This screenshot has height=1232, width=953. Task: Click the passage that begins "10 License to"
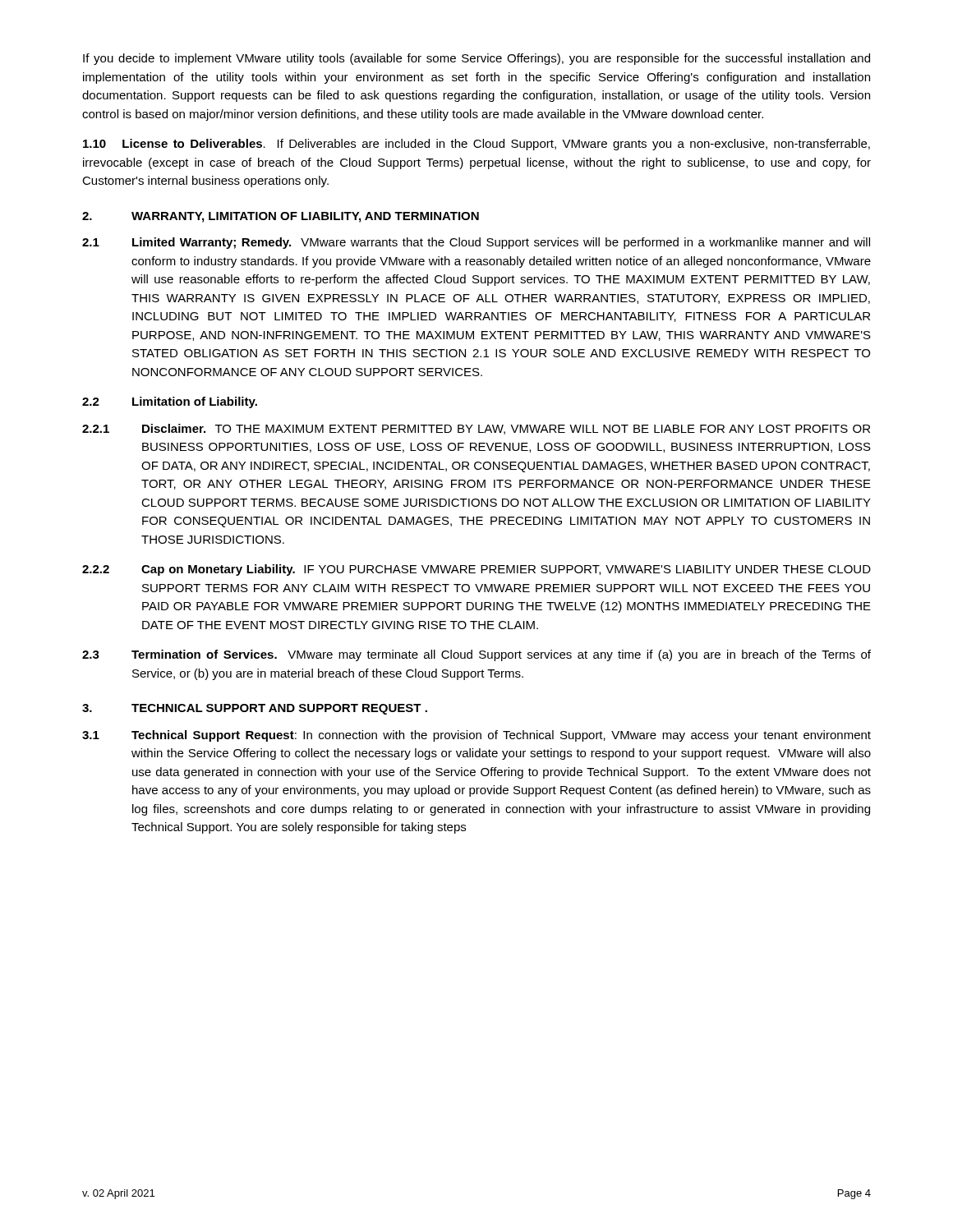click(x=476, y=162)
